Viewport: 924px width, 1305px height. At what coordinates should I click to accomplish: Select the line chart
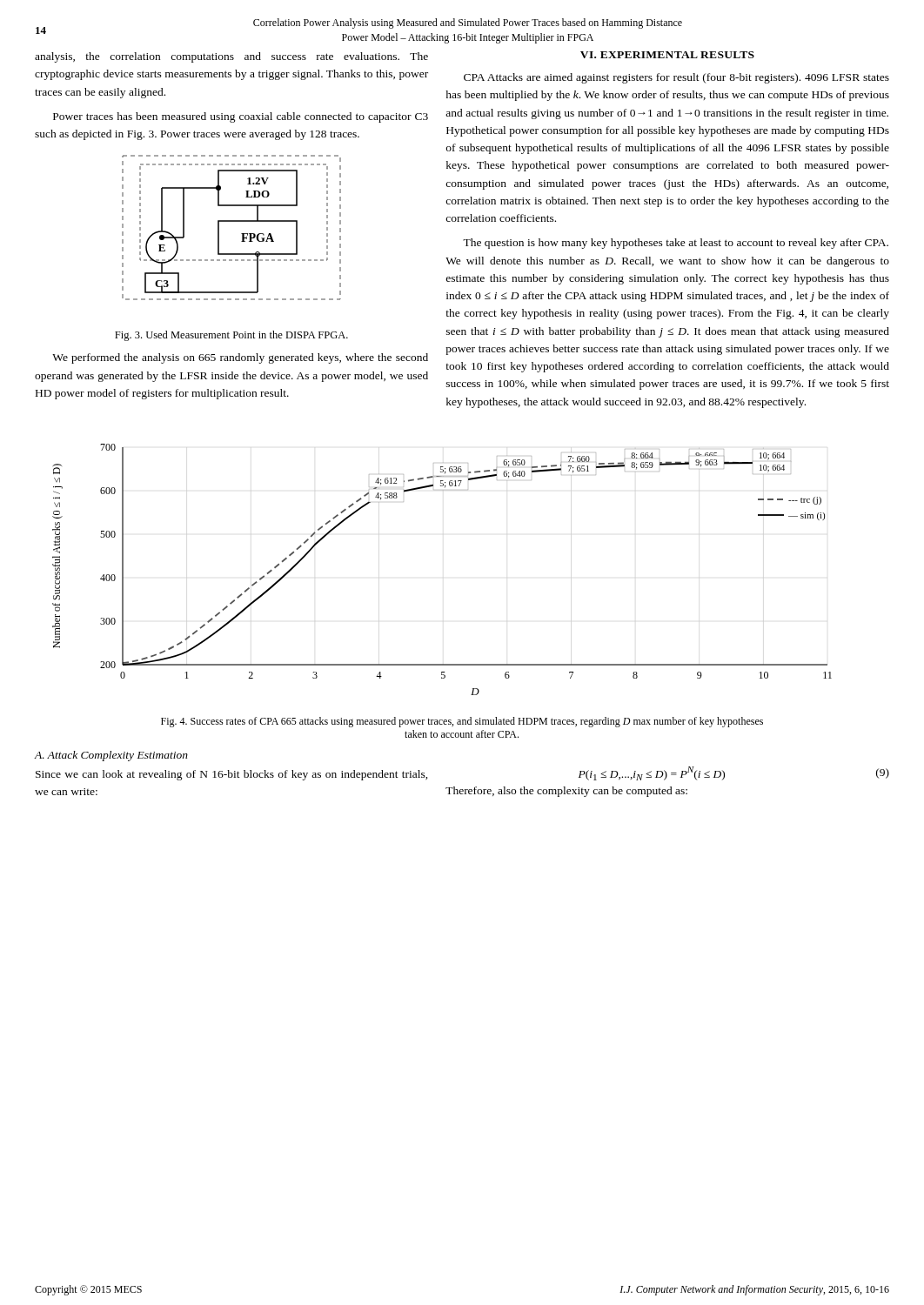coord(462,571)
